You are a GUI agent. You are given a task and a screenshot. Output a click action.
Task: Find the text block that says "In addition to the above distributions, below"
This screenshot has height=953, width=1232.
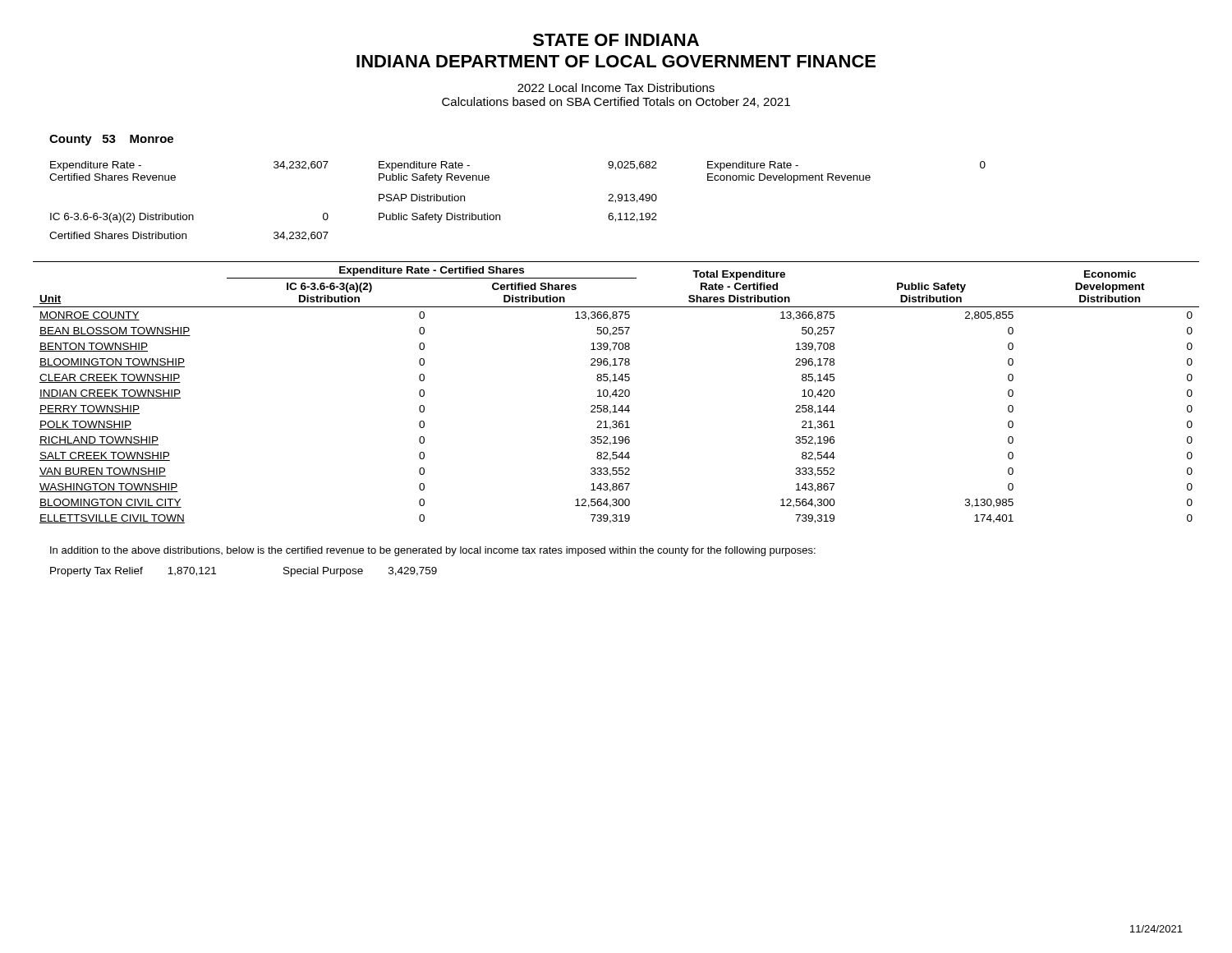(433, 550)
